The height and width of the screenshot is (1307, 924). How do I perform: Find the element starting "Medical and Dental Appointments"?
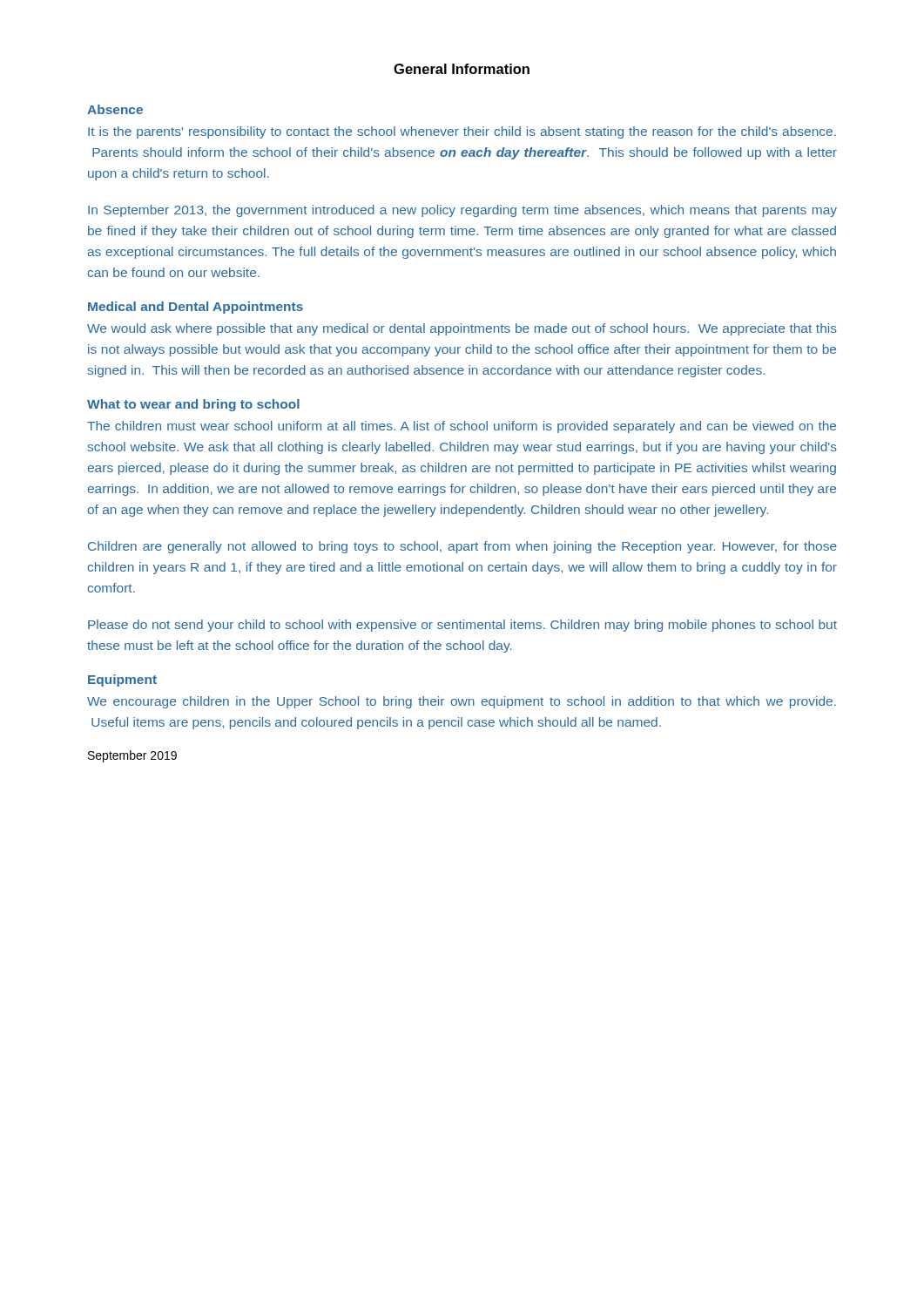(195, 306)
